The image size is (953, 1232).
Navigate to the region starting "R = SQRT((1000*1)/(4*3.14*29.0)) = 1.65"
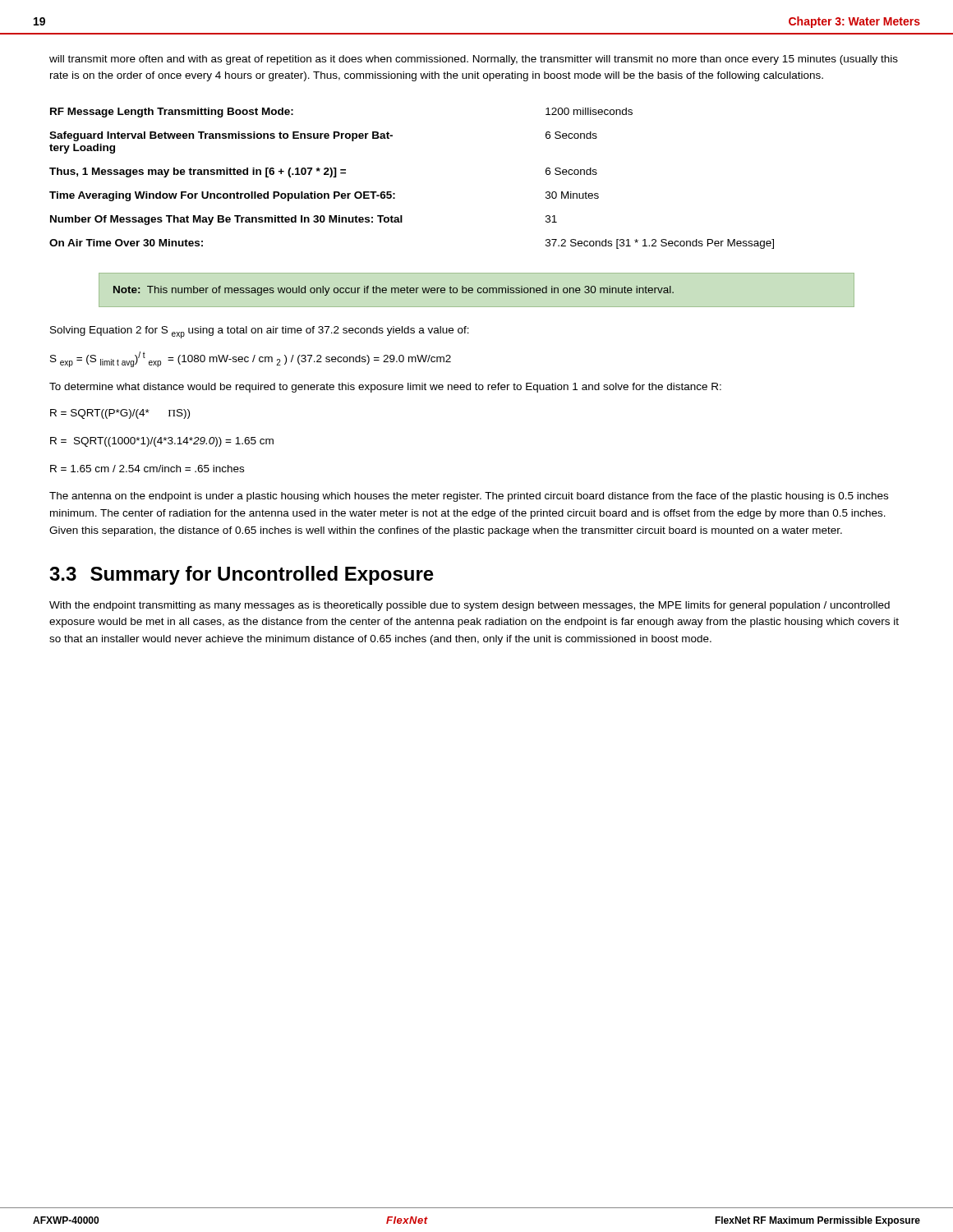tap(162, 441)
